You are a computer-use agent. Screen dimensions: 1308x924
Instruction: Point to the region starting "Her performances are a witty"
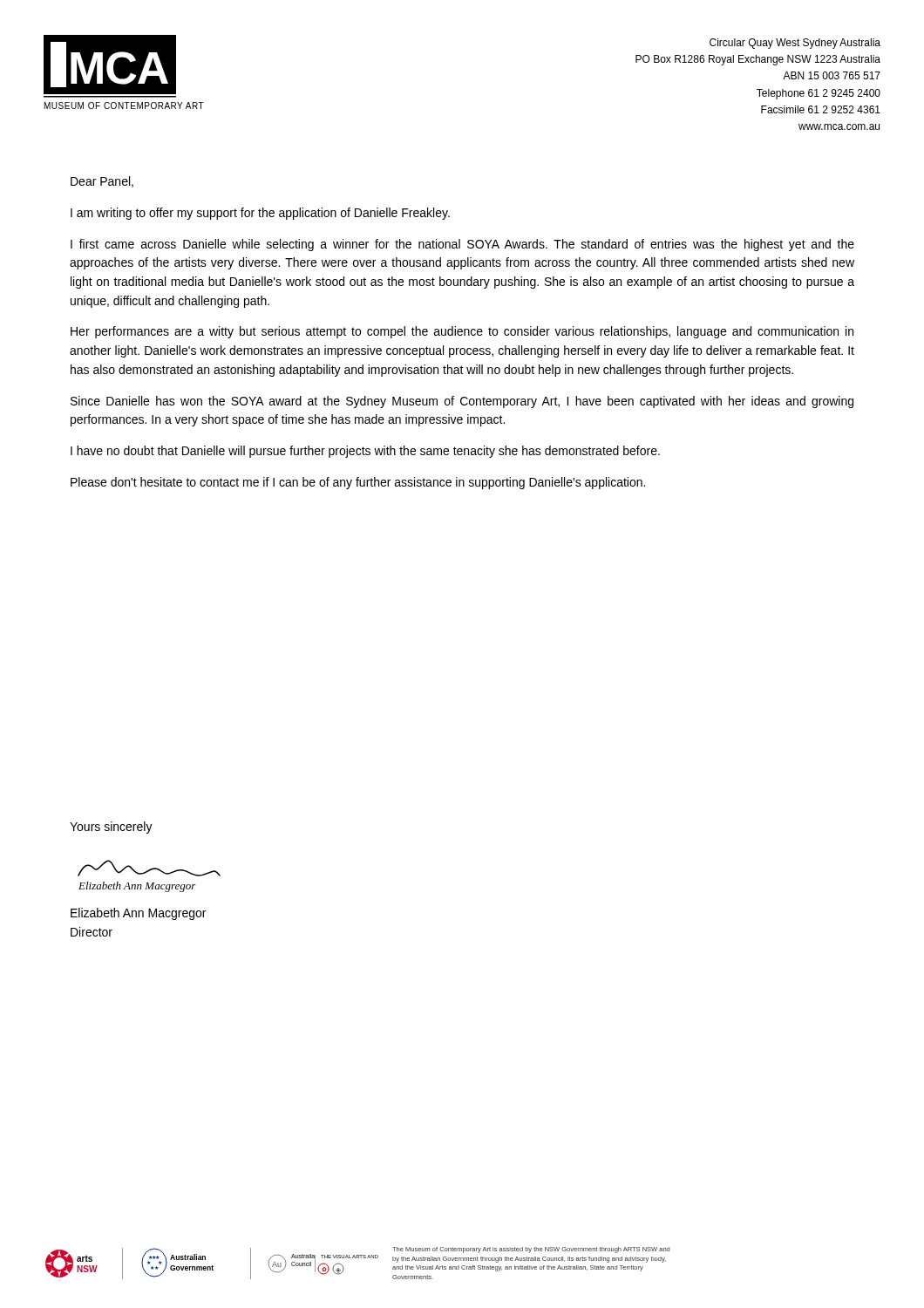462,351
